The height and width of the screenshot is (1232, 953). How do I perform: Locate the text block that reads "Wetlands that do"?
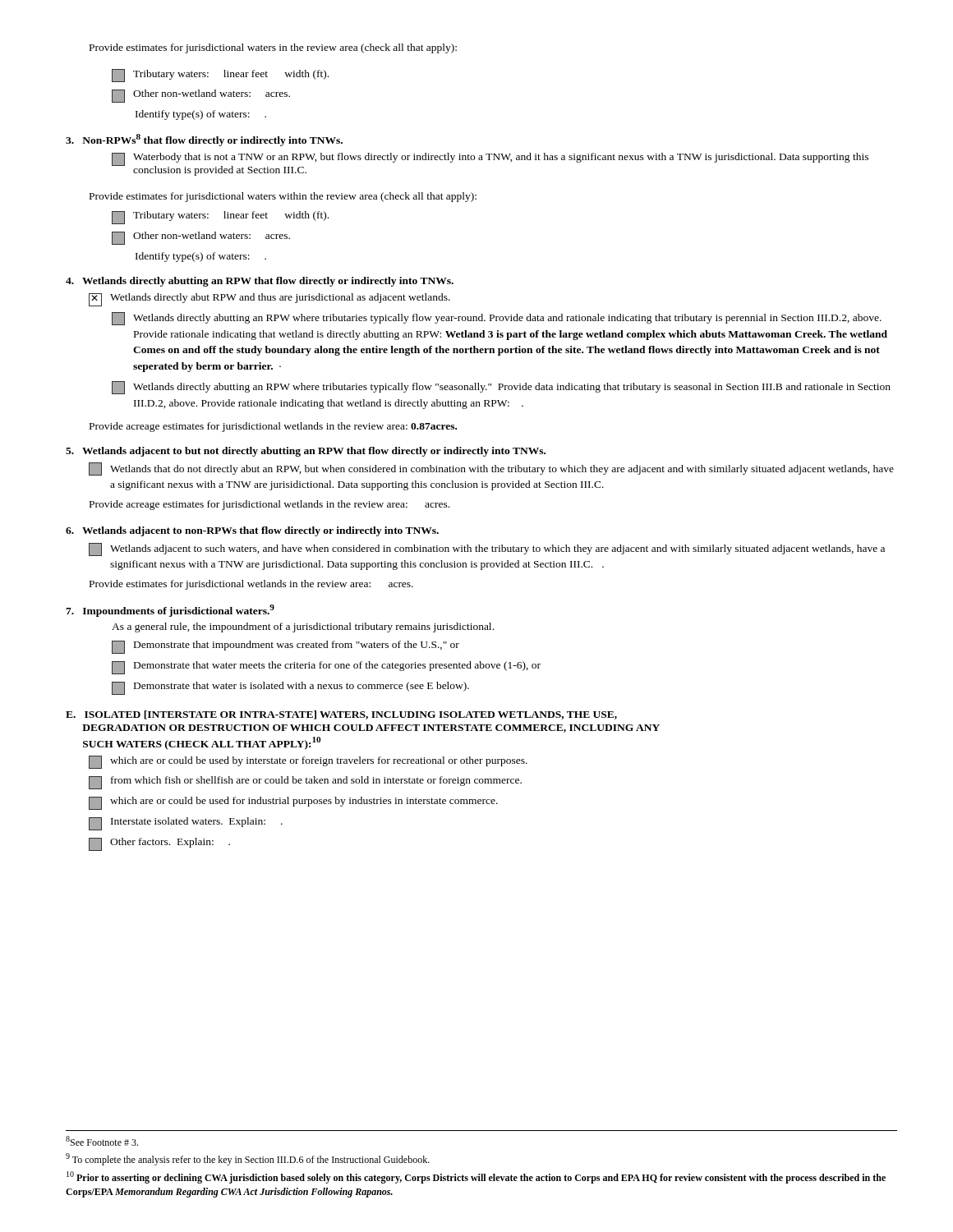click(493, 476)
